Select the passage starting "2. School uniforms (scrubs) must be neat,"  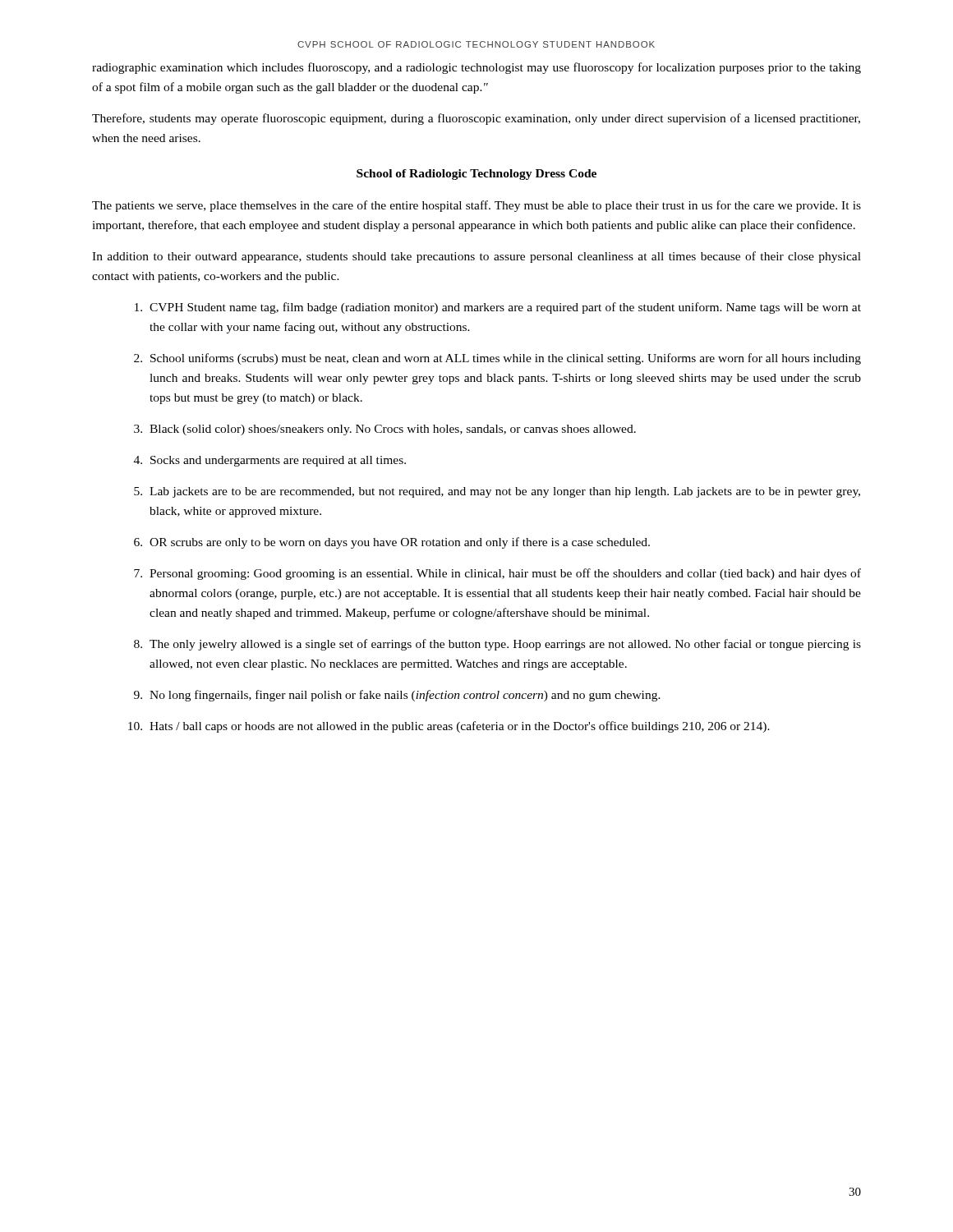coord(488,378)
